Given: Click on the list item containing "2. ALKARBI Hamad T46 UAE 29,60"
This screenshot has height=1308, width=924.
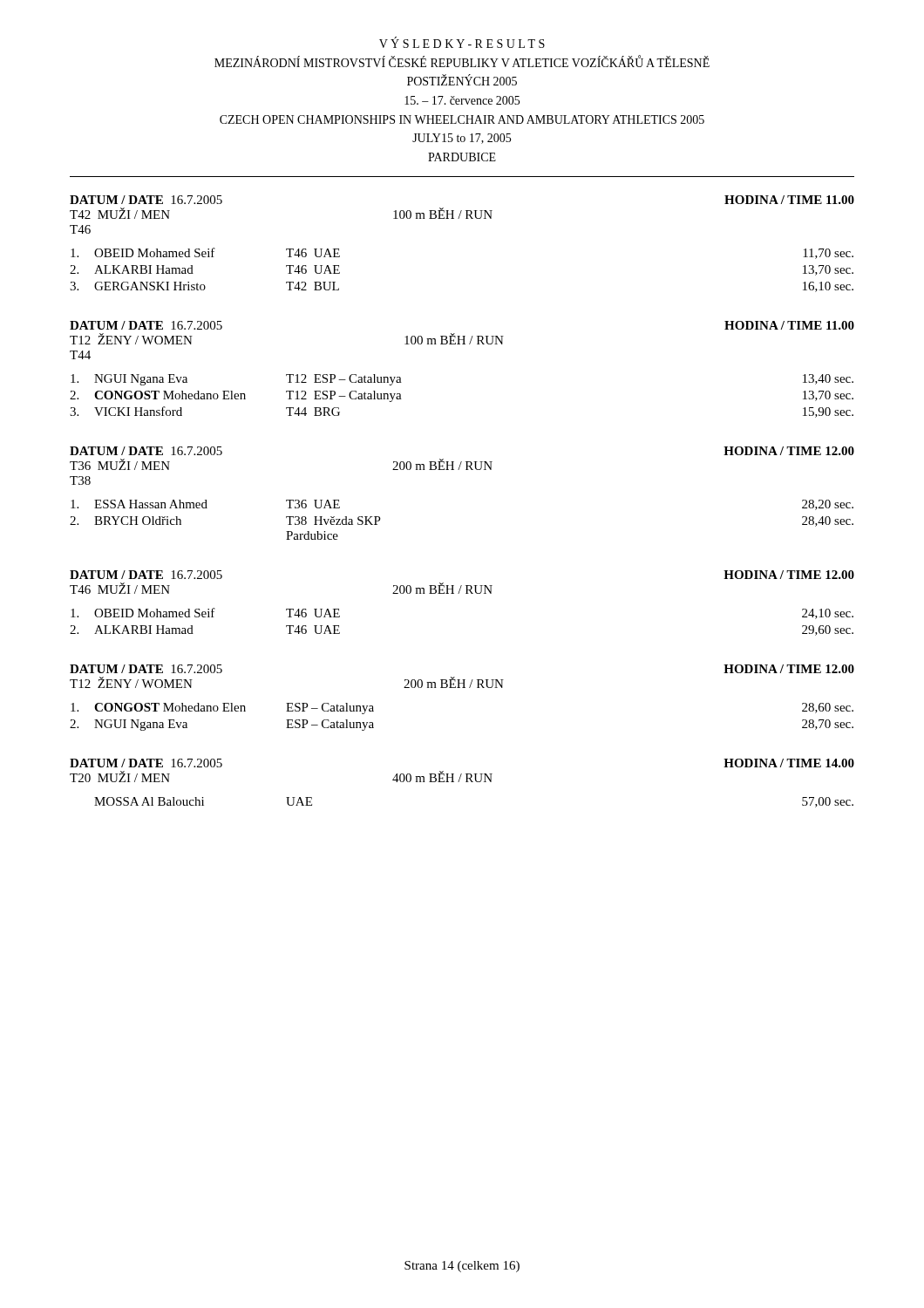Looking at the screenshot, I should tap(141, 630).
